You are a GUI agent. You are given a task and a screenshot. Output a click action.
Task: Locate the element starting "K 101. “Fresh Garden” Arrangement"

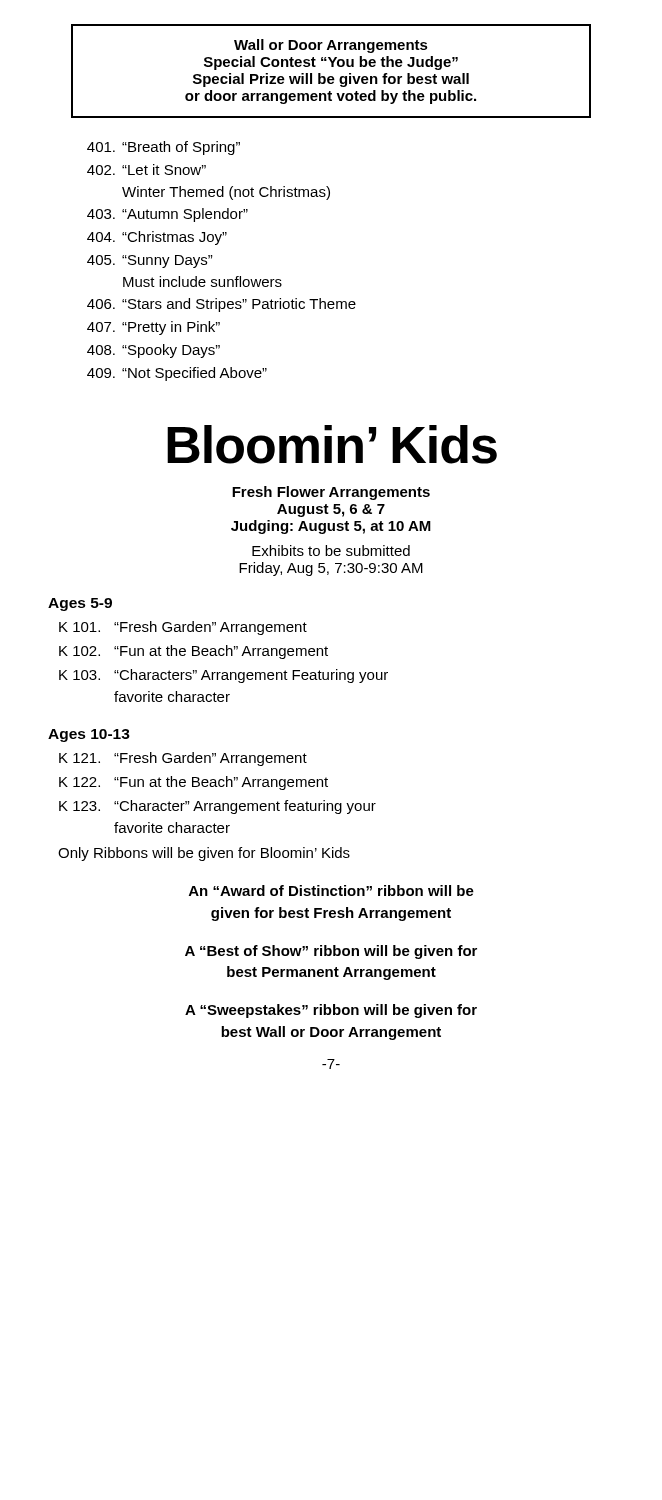182,627
